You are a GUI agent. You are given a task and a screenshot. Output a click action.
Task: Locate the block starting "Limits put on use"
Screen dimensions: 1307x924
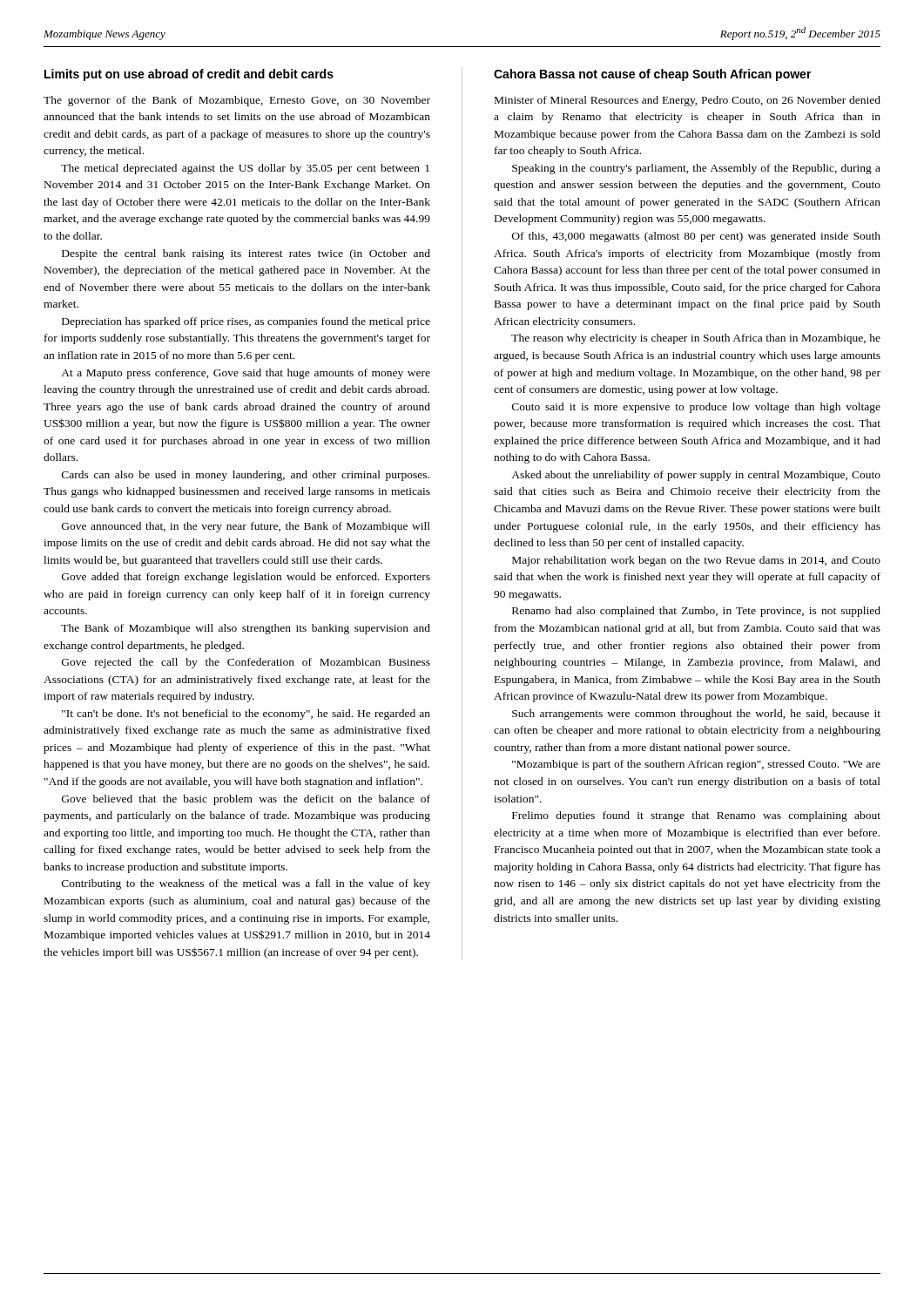pyautogui.click(x=188, y=74)
